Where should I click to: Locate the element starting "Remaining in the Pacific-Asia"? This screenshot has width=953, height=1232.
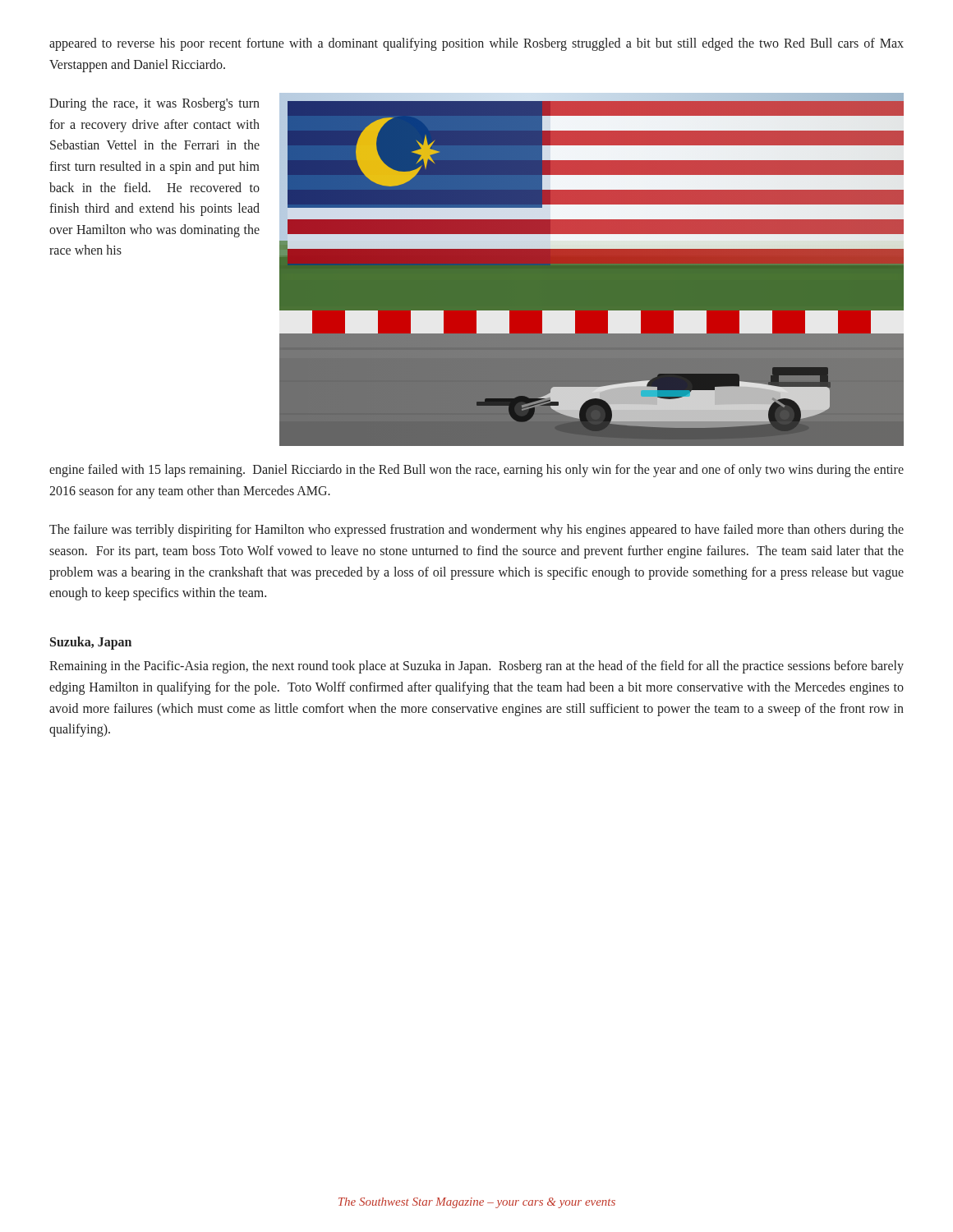pos(476,697)
